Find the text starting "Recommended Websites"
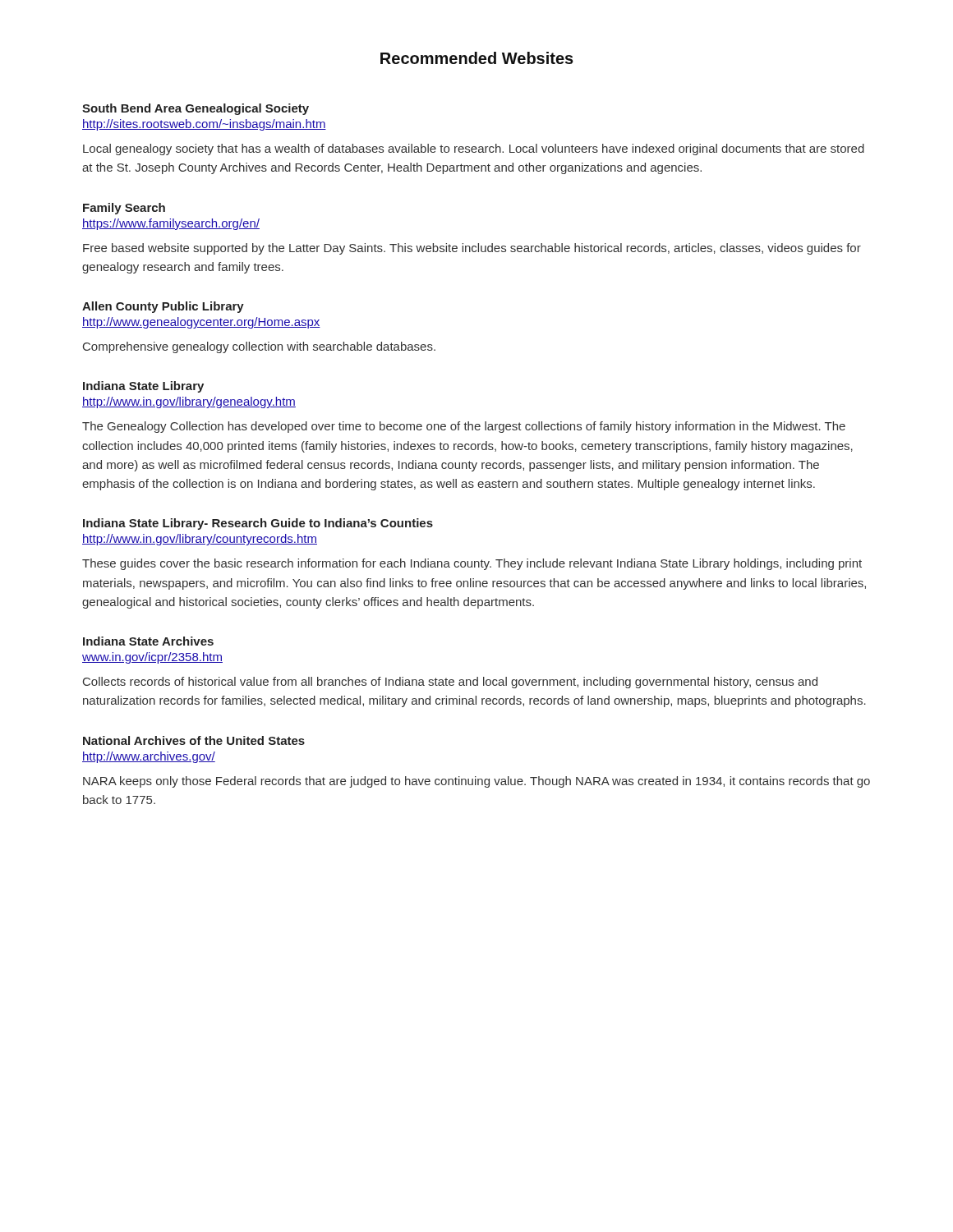953x1232 pixels. pos(476,58)
